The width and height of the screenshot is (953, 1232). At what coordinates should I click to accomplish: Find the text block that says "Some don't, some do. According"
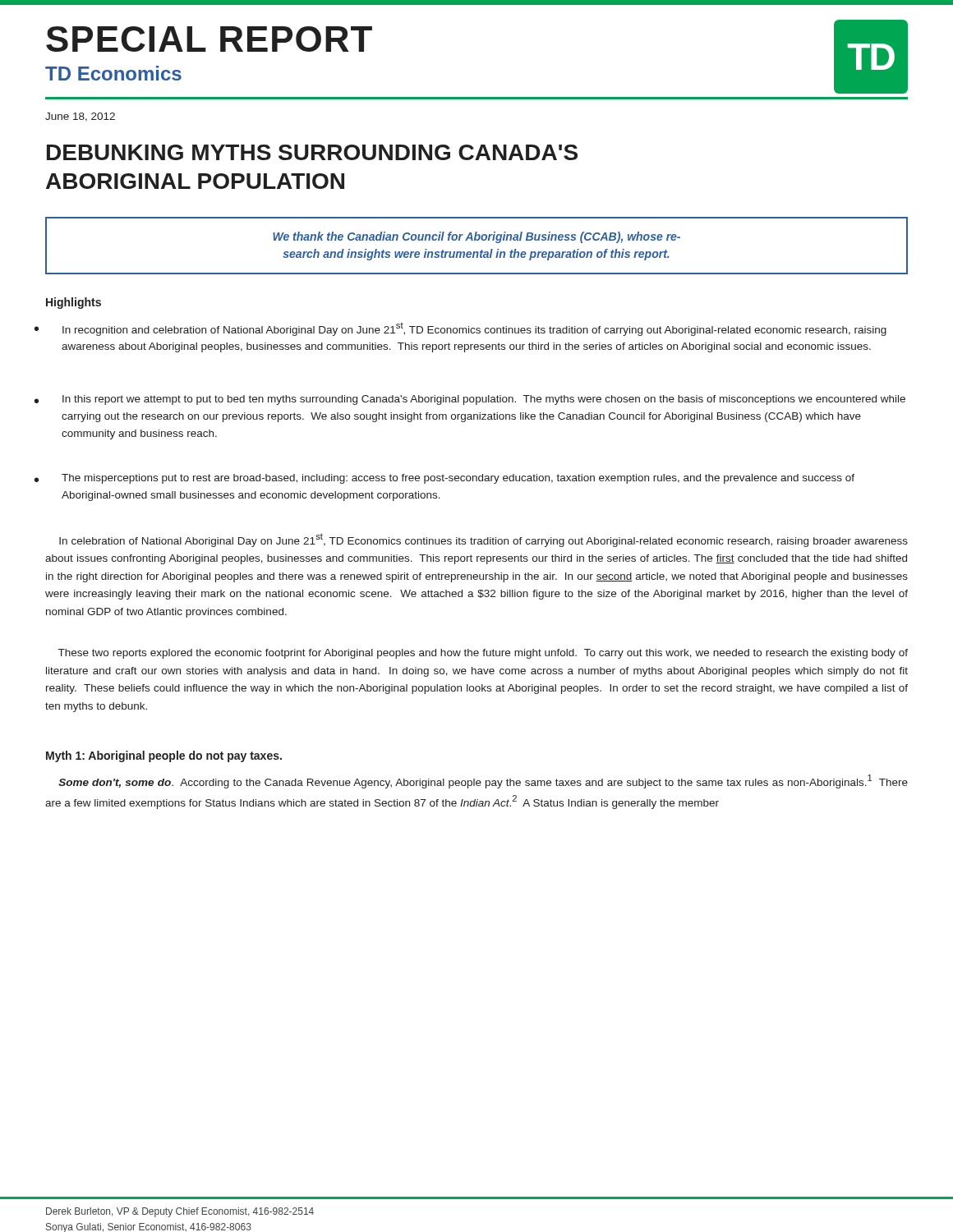(x=476, y=791)
